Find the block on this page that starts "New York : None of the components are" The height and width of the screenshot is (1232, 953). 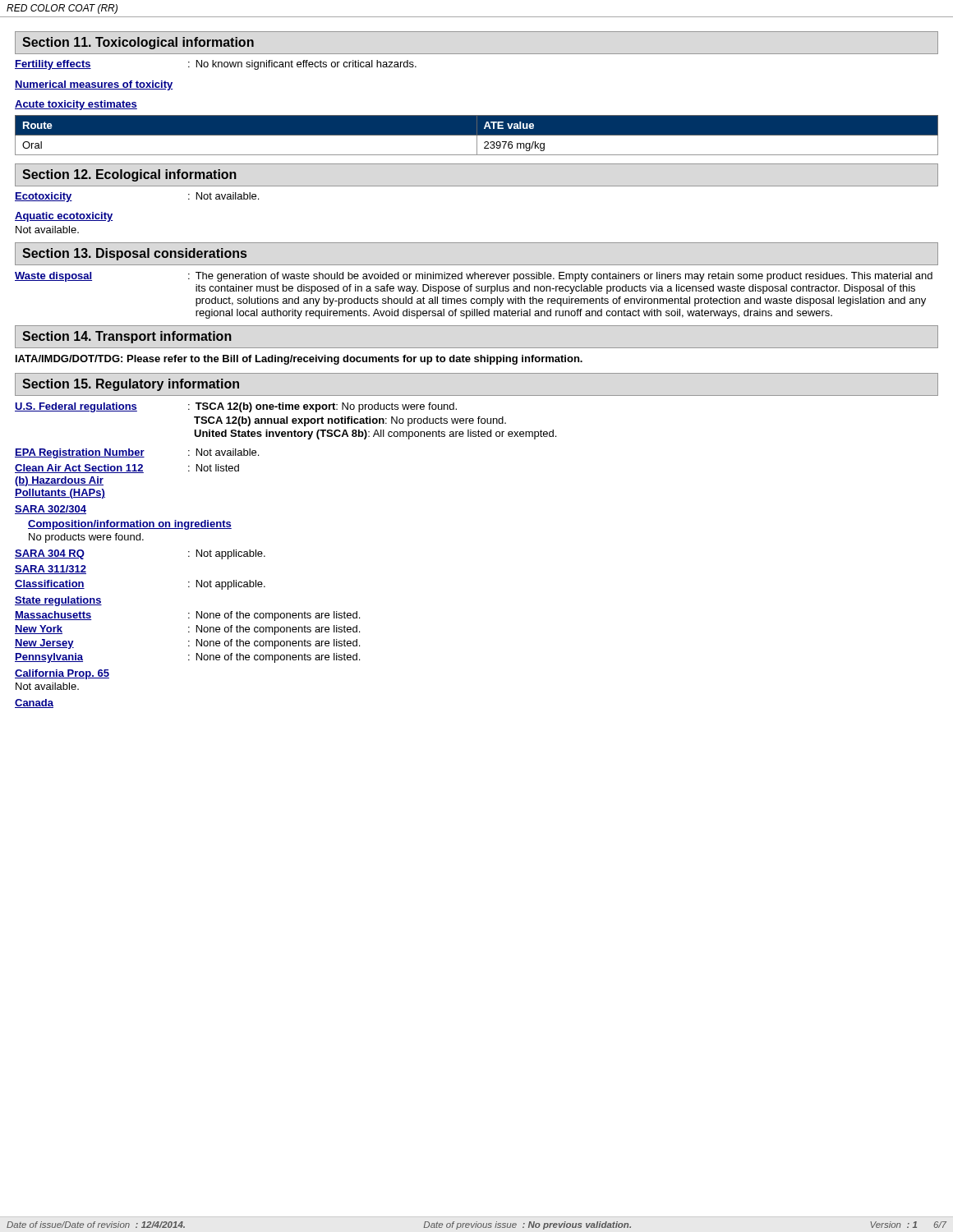point(187,630)
